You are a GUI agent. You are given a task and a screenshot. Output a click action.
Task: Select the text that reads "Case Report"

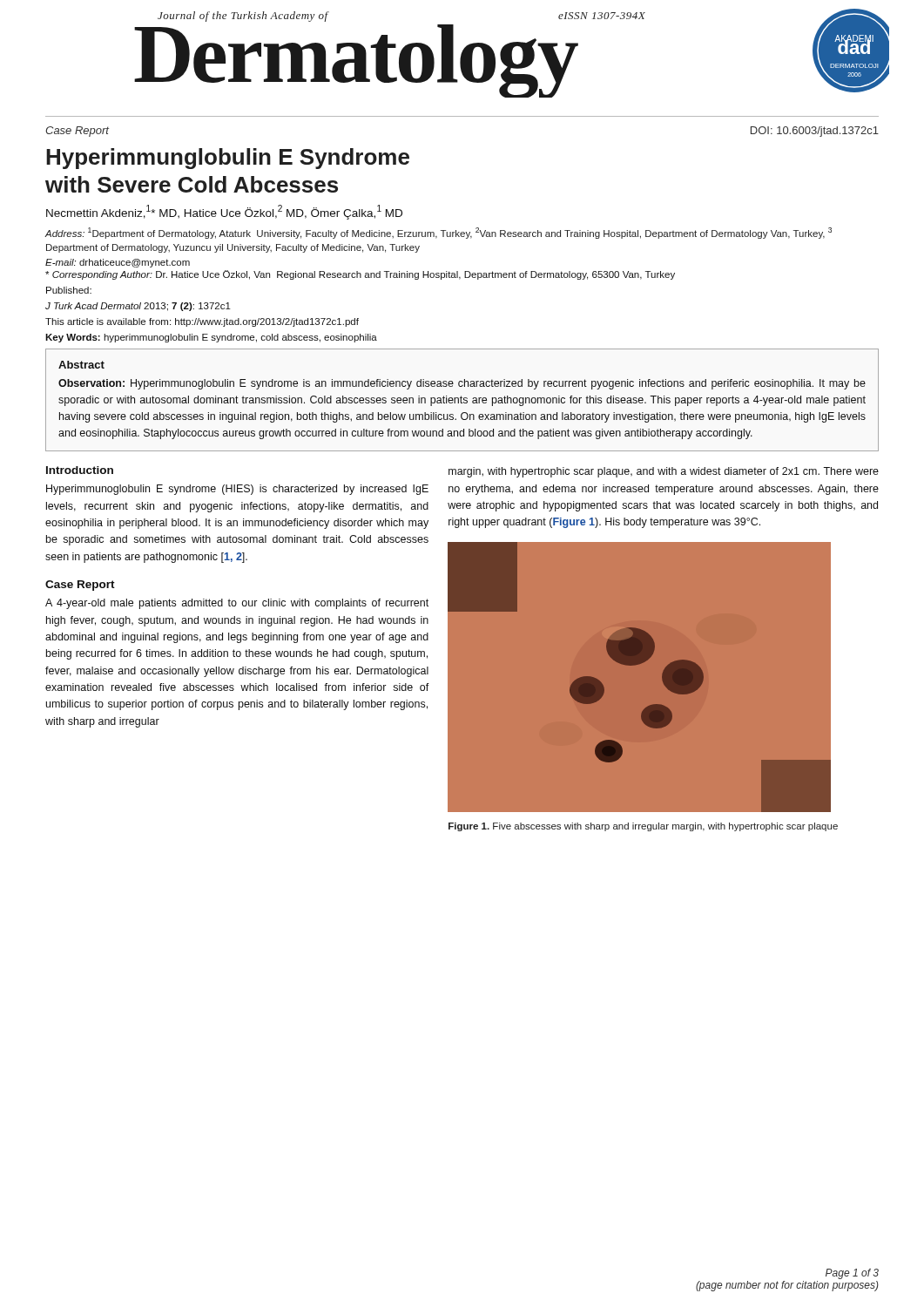(x=77, y=130)
